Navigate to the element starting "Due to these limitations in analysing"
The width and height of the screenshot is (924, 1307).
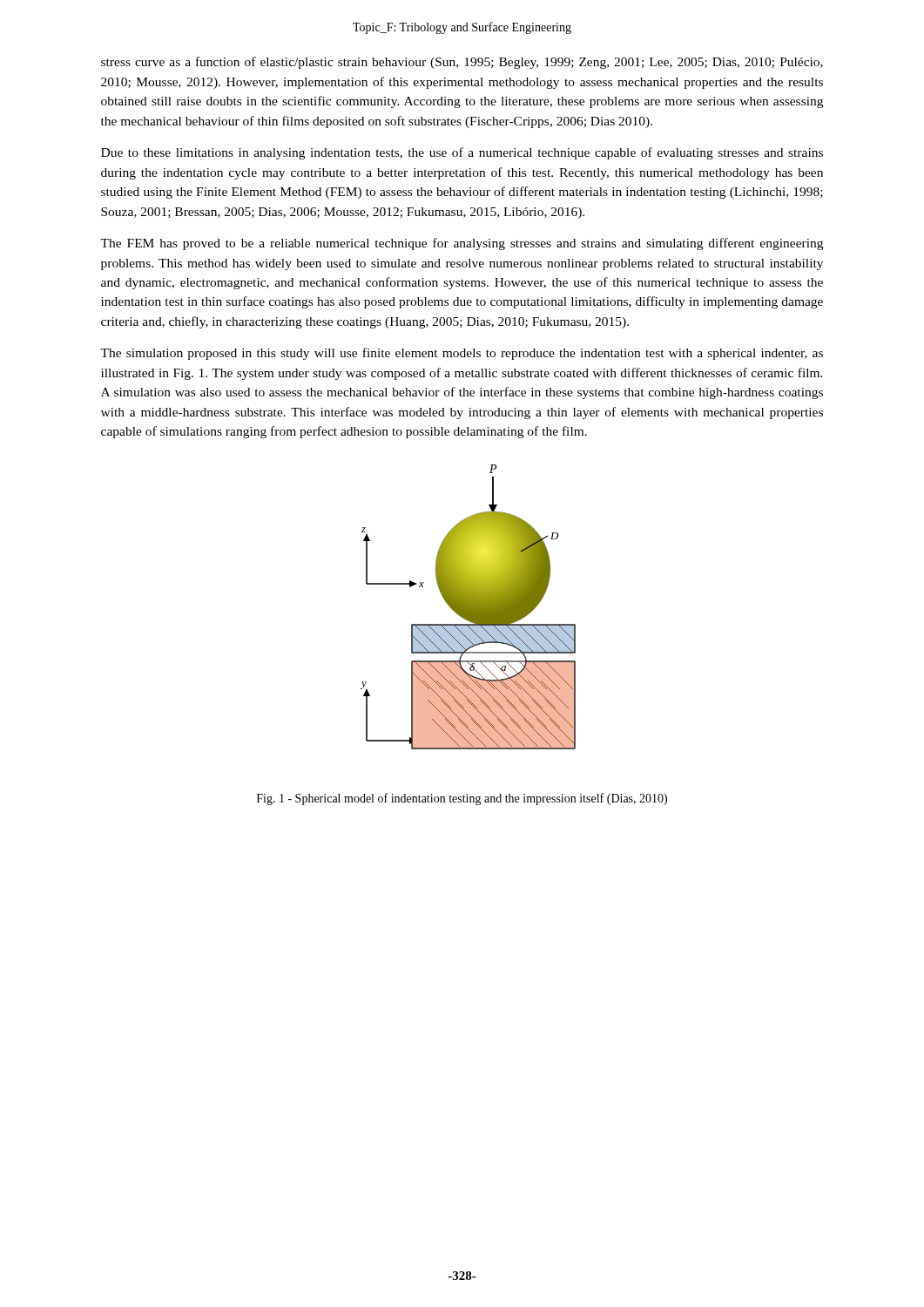[x=462, y=182]
